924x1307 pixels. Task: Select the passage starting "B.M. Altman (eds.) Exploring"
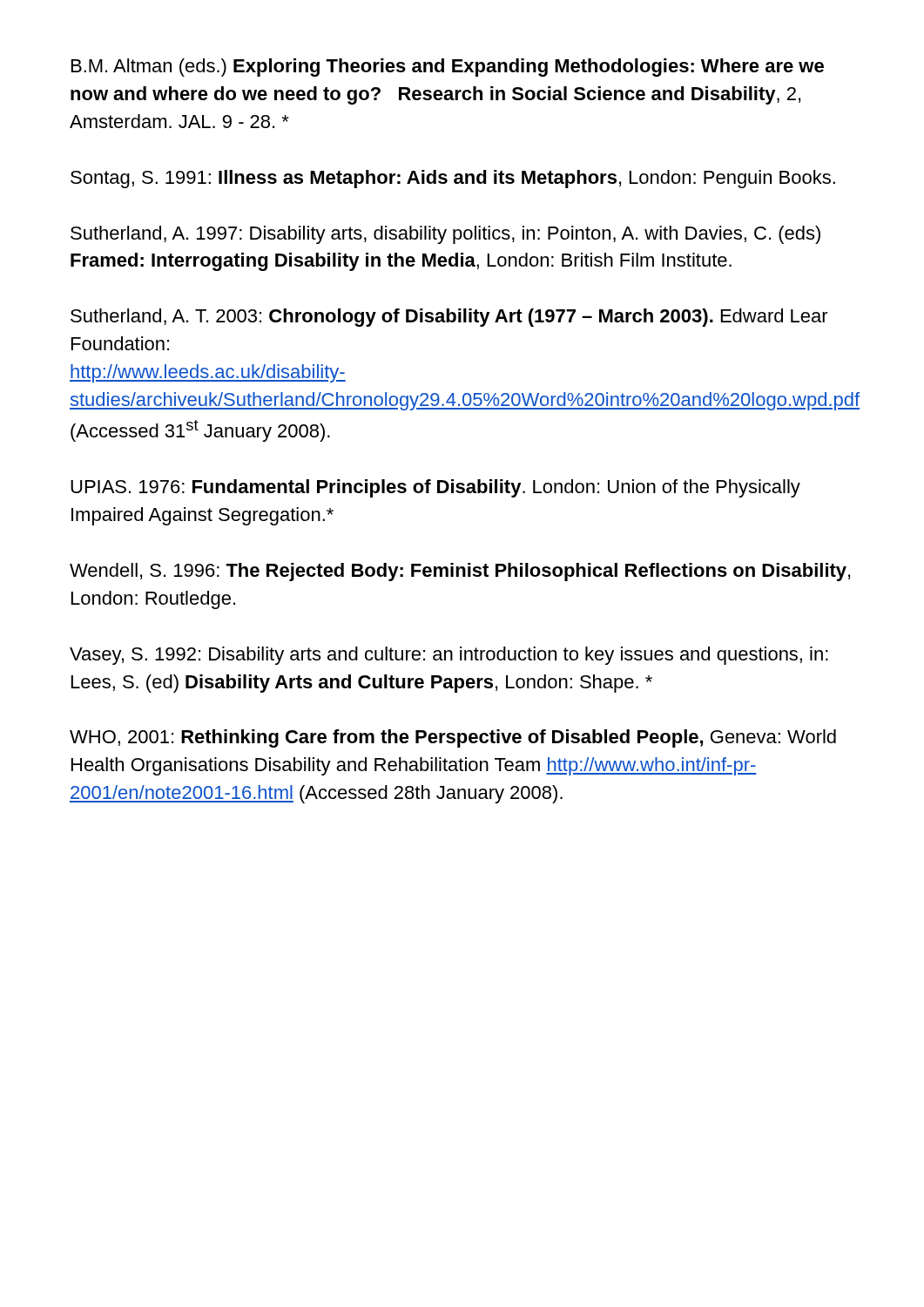point(447,94)
